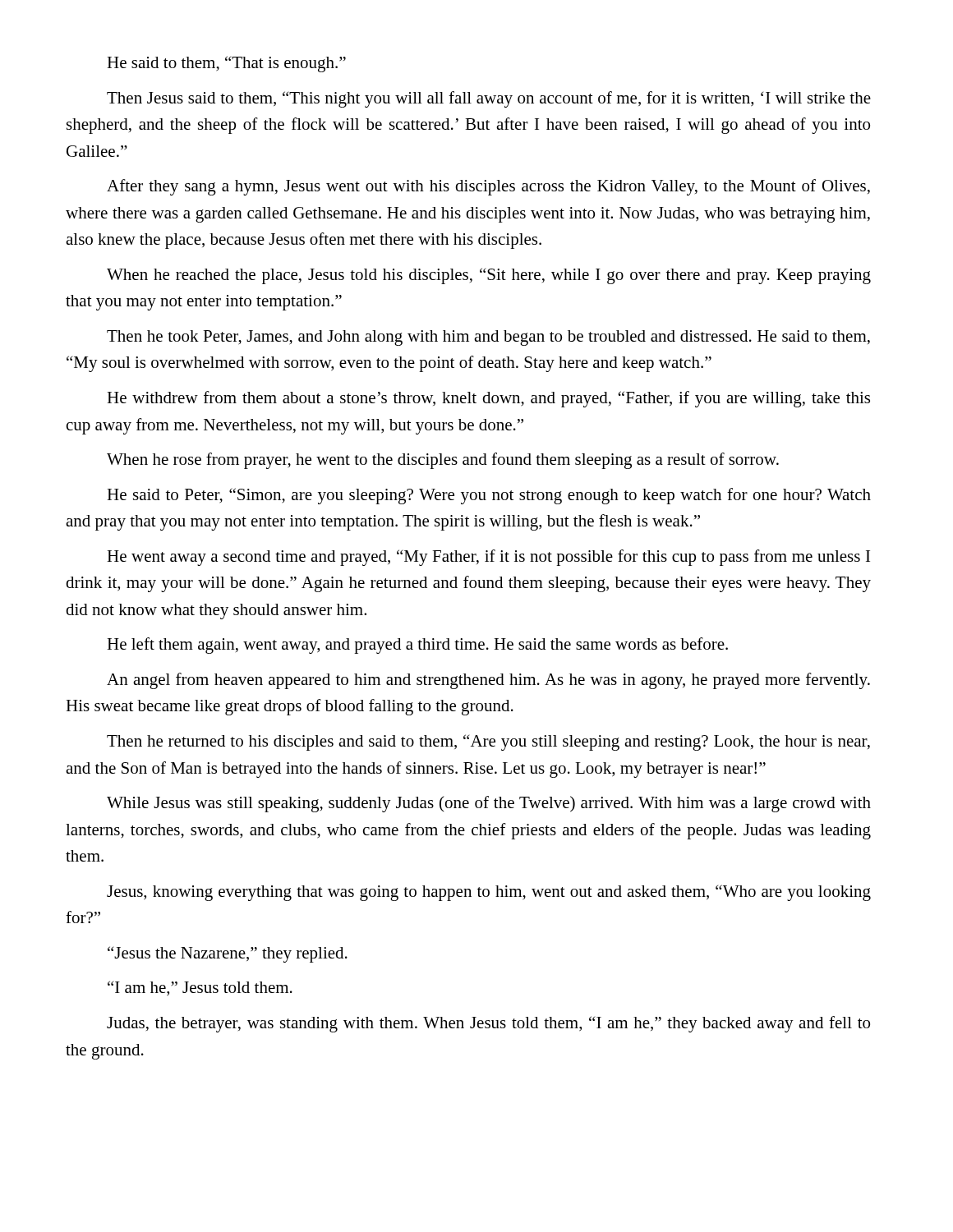Select the text block containing "When he rose from"
The width and height of the screenshot is (953, 1232).
coord(443,459)
